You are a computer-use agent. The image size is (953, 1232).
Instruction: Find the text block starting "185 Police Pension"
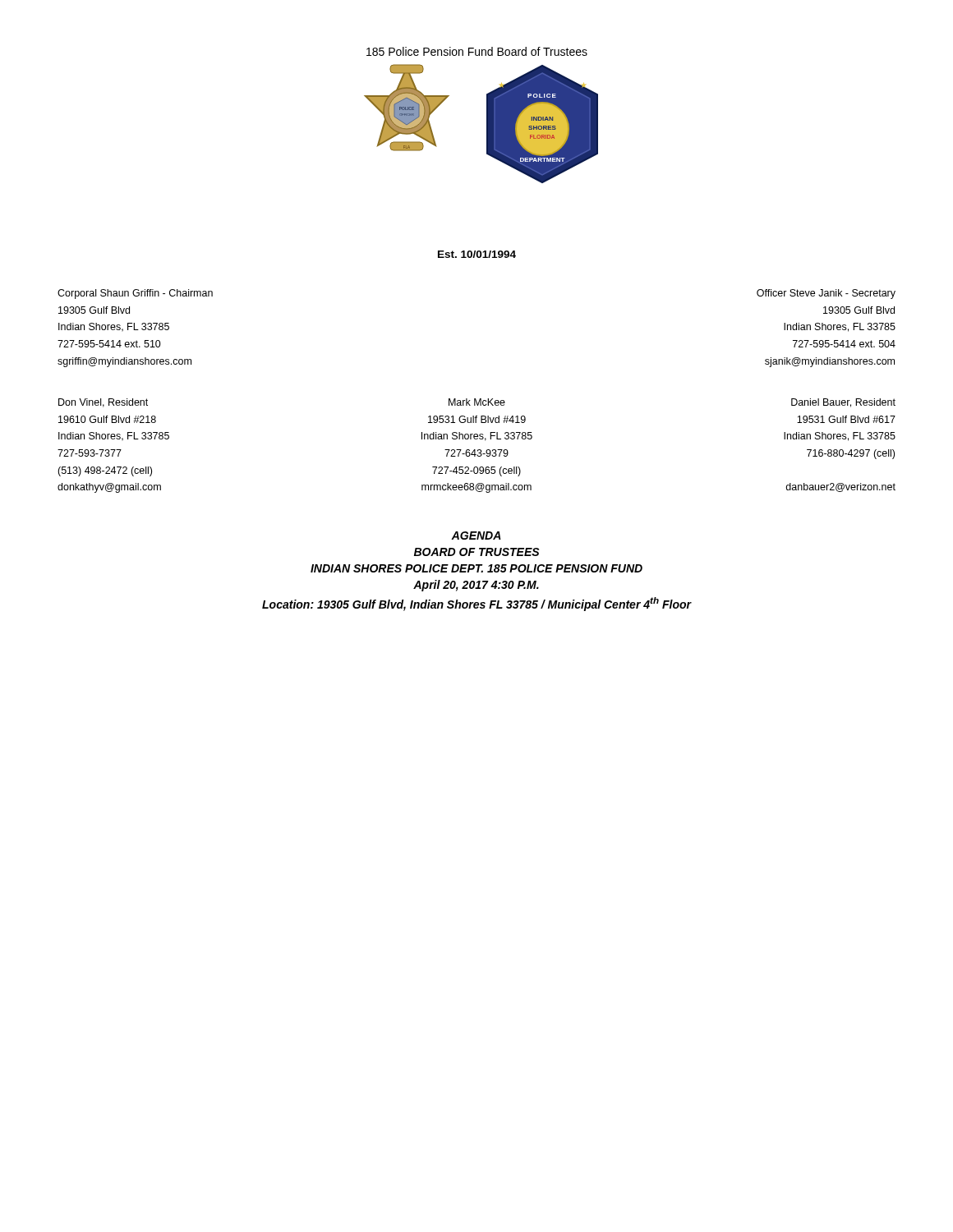tap(476, 52)
